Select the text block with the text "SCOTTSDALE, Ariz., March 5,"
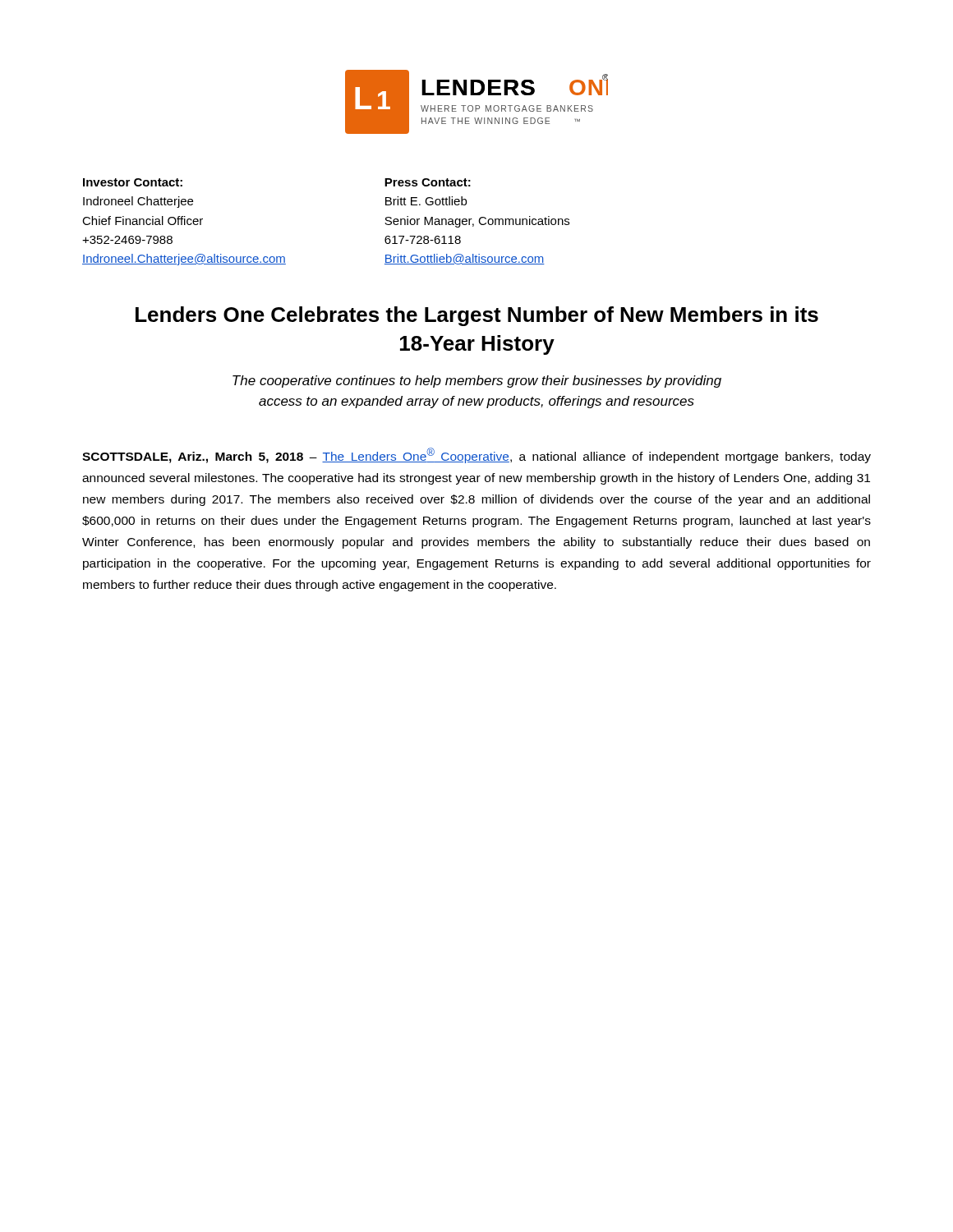 point(476,519)
